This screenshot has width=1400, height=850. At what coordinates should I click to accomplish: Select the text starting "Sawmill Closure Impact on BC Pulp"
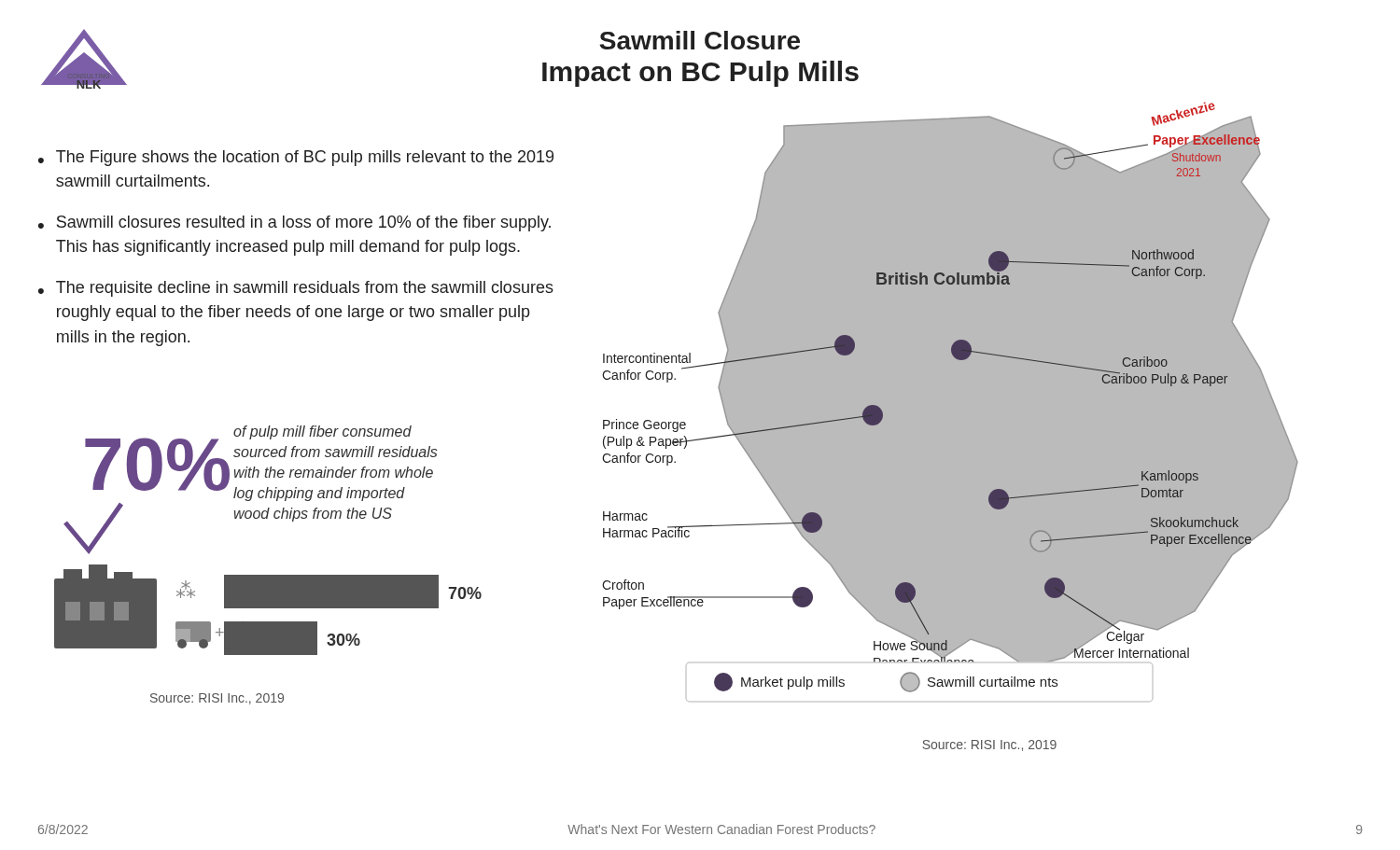pyautogui.click(x=700, y=57)
